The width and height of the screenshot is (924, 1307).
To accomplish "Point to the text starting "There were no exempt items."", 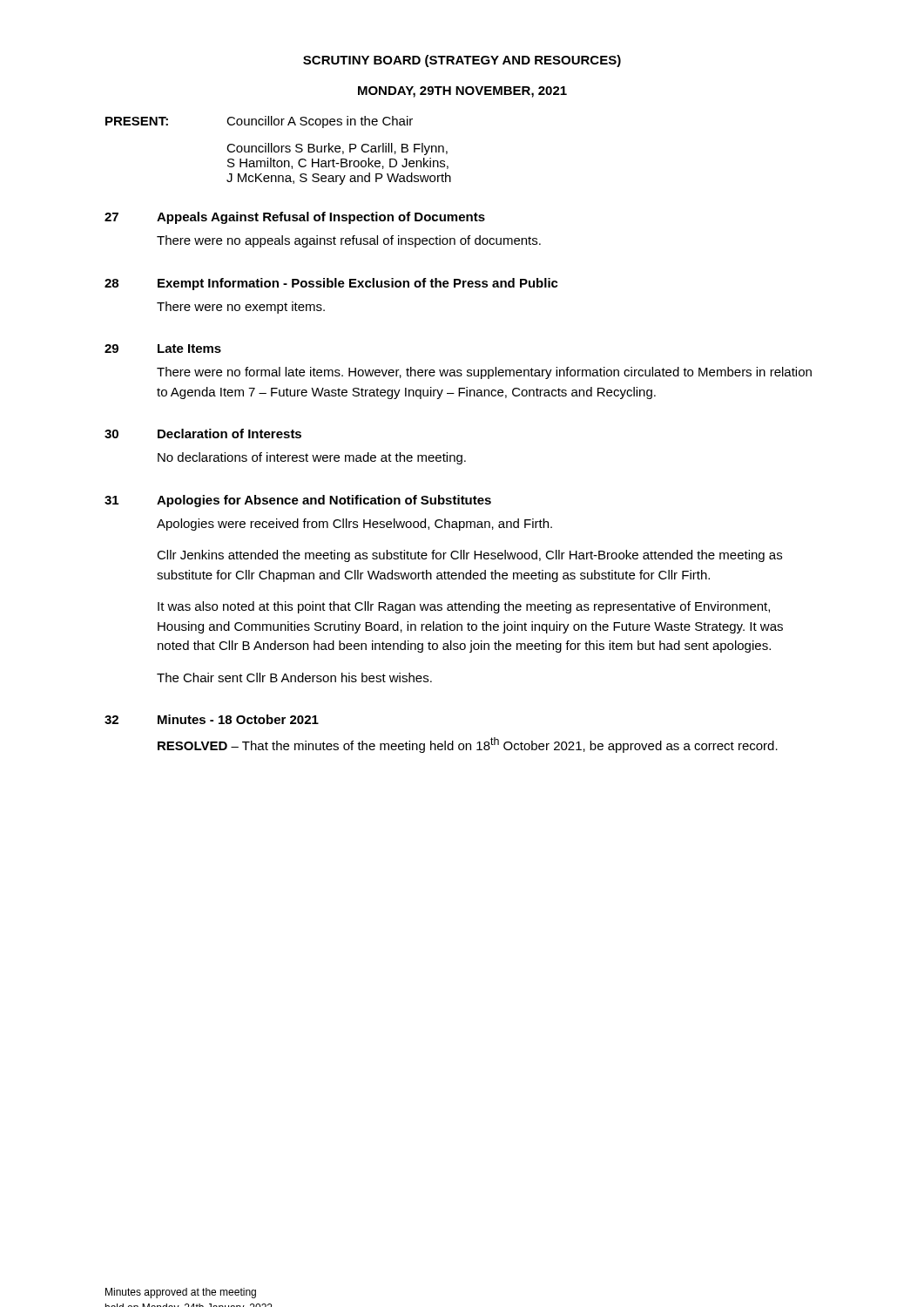I will [241, 306].
